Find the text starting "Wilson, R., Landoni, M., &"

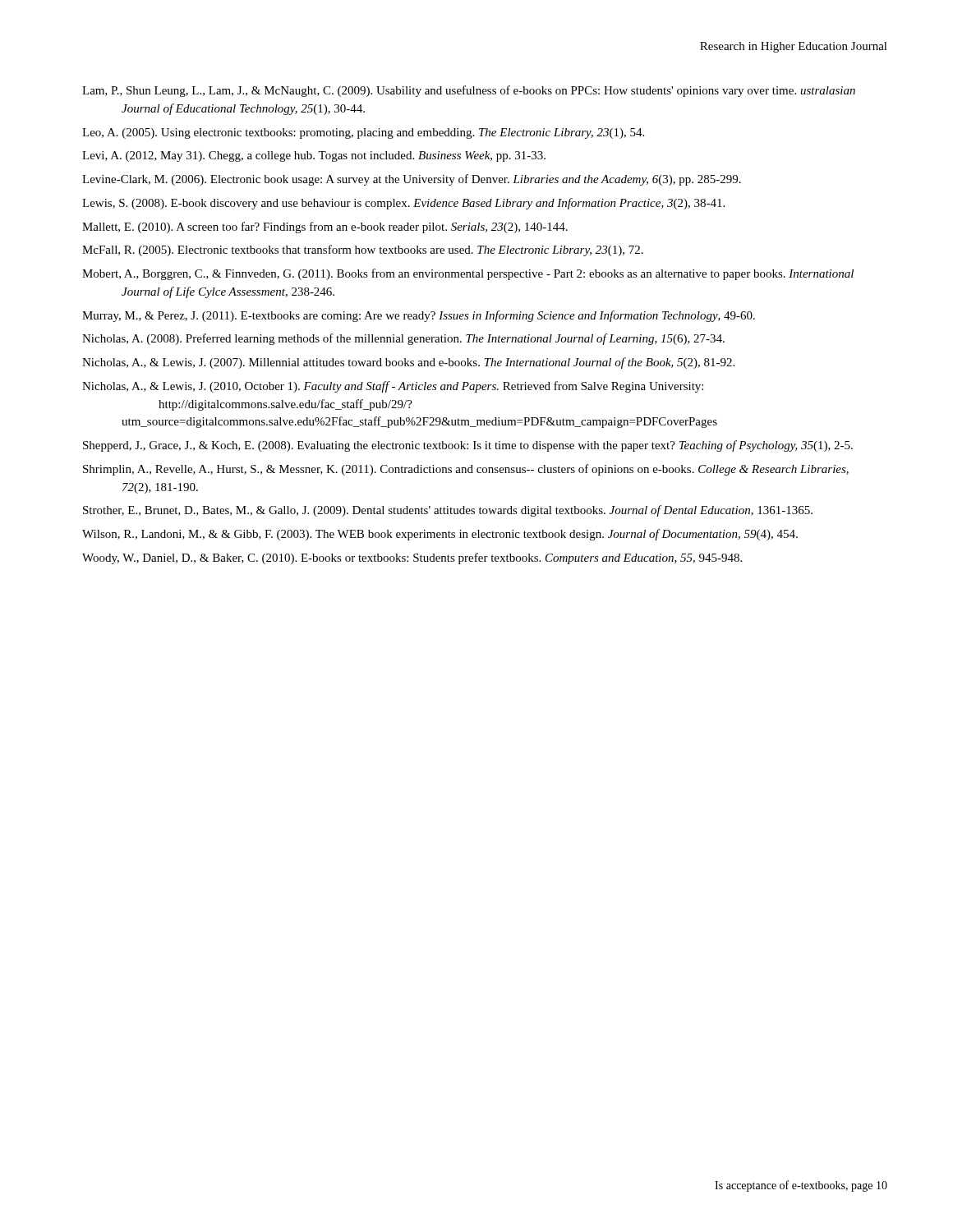pos(440,534)
